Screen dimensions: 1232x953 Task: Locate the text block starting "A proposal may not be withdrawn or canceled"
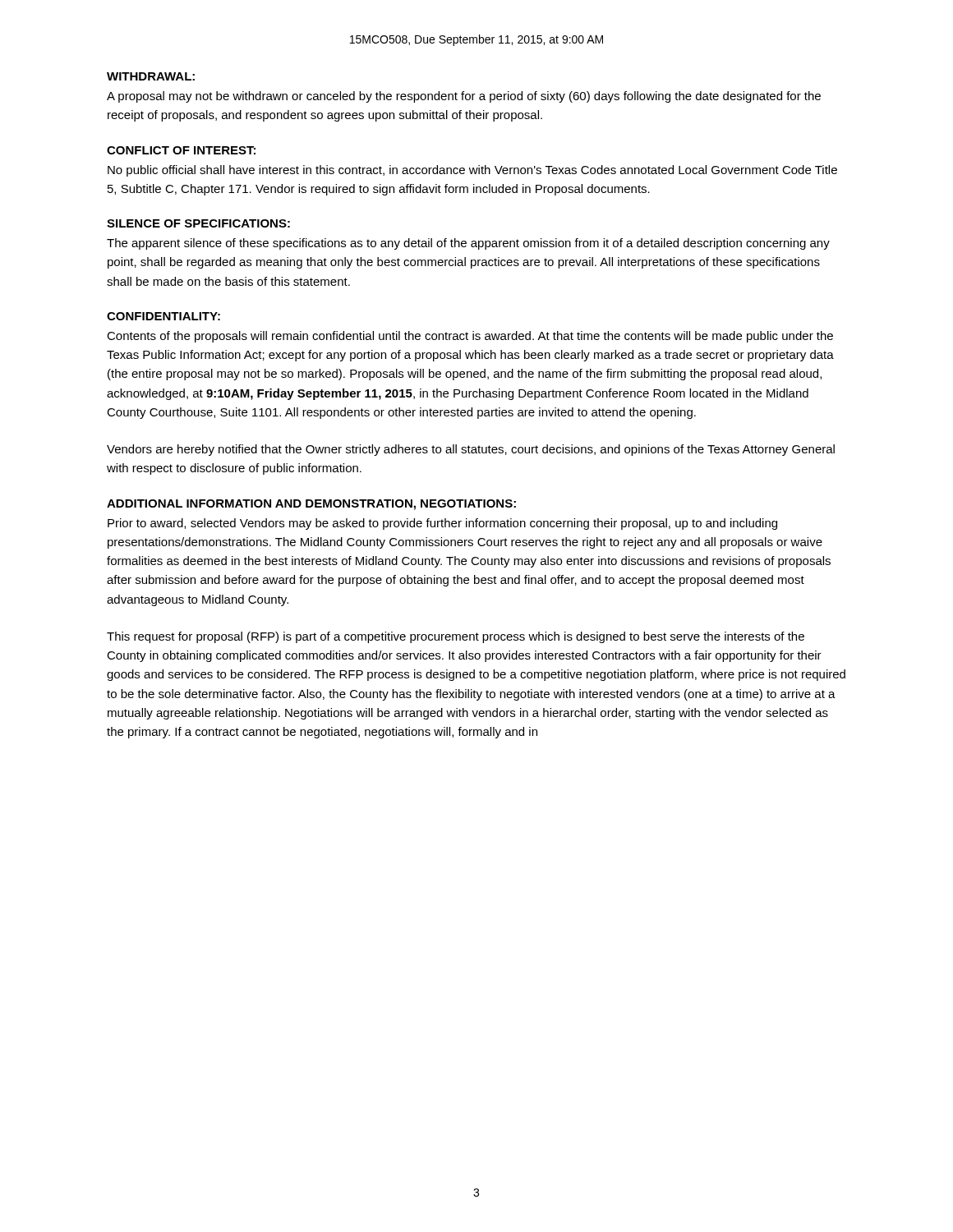tap(464, 105)
